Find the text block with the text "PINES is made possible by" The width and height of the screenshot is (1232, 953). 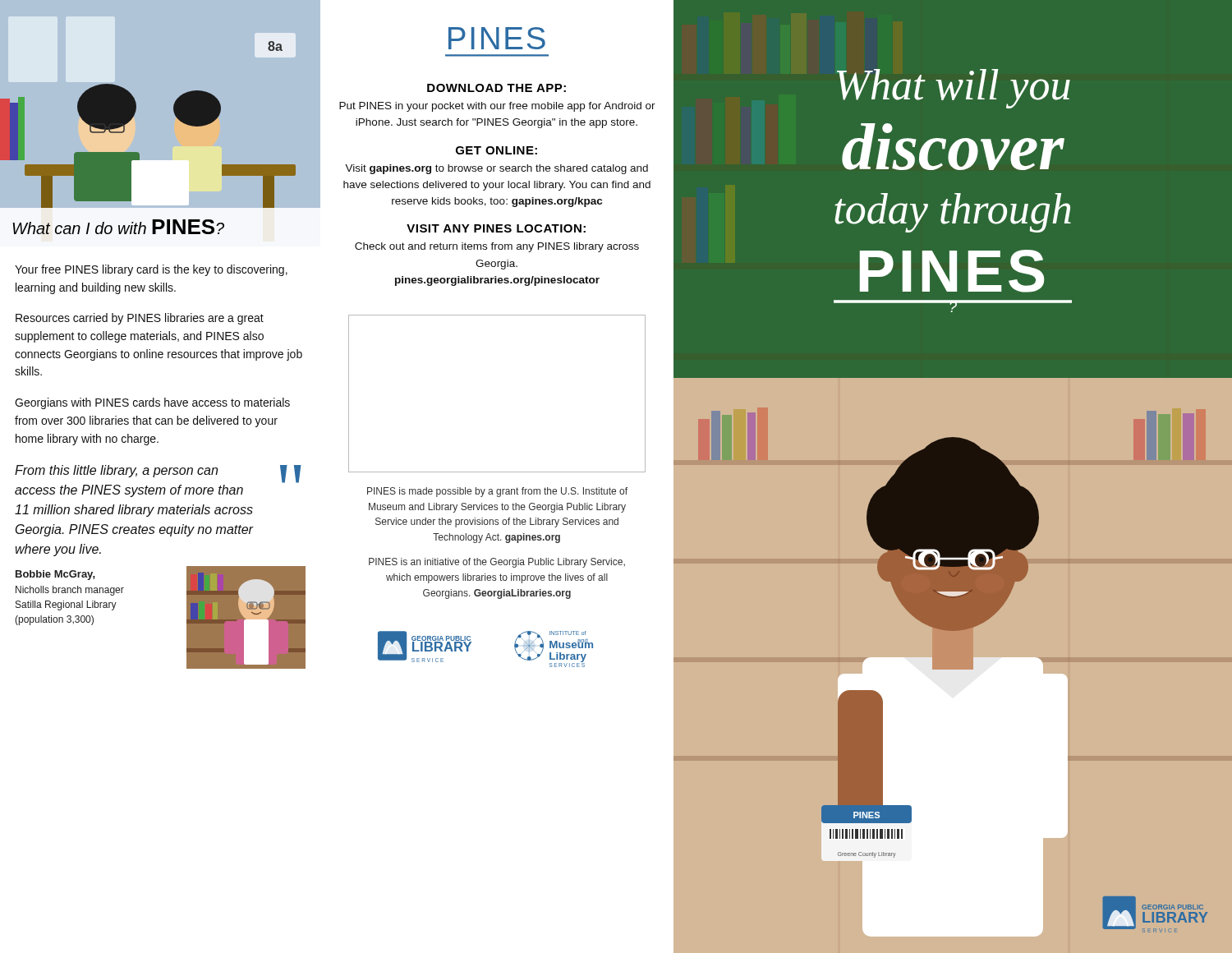coord(497,514)
